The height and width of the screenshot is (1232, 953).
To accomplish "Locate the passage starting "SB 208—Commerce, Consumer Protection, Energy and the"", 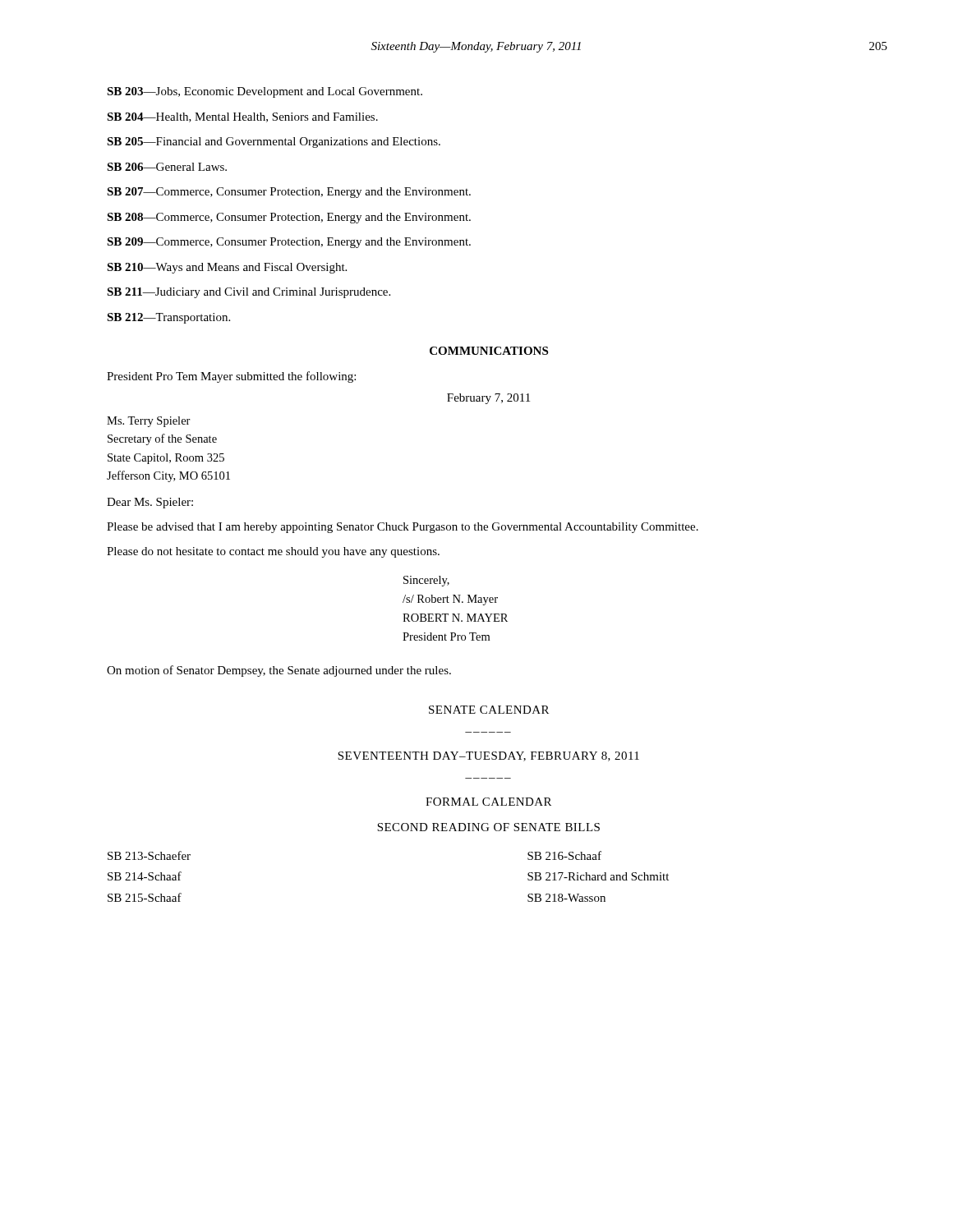I will click(289, 216).
